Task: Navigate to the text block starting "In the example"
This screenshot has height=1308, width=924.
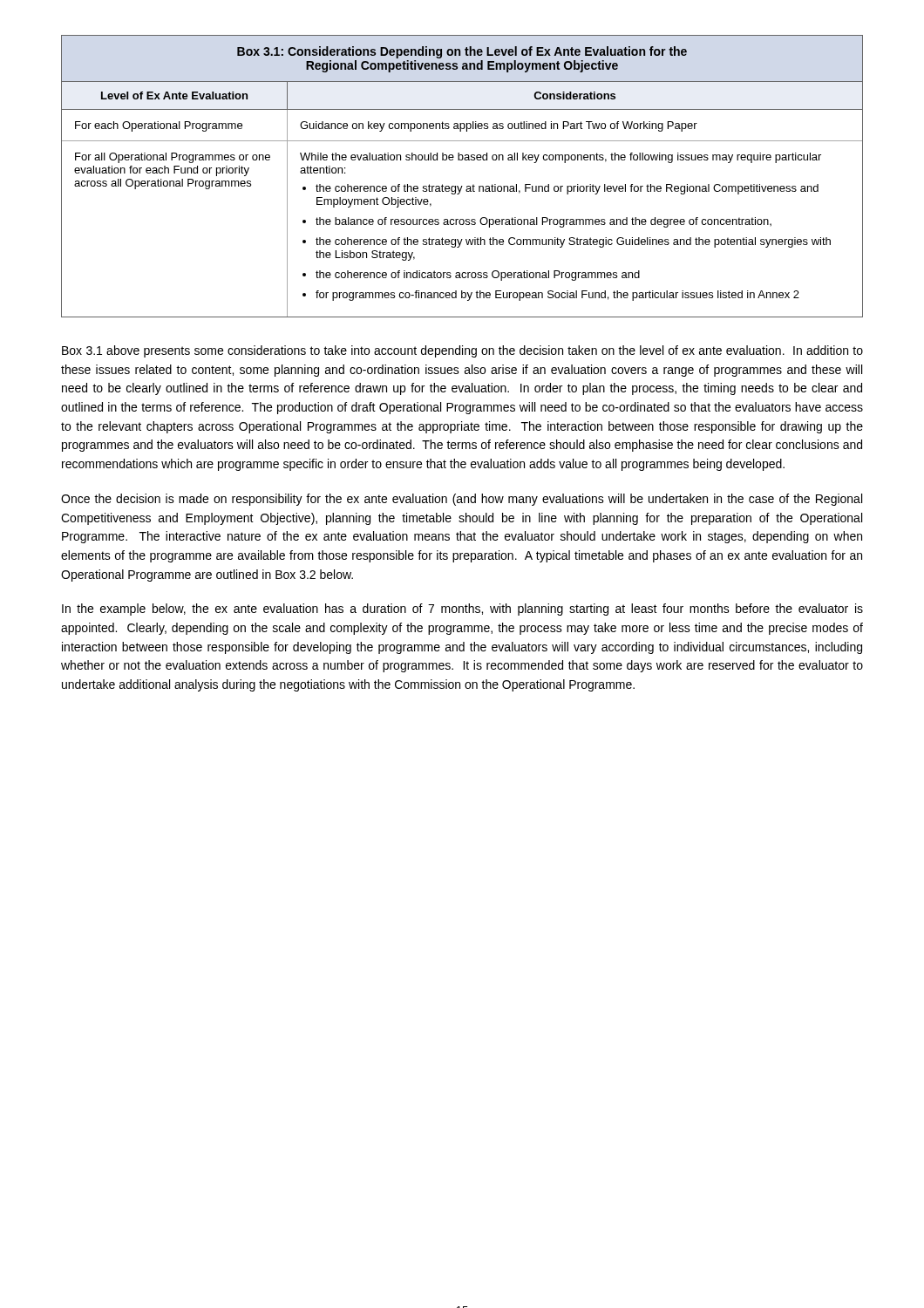Action: coord(462,647)
